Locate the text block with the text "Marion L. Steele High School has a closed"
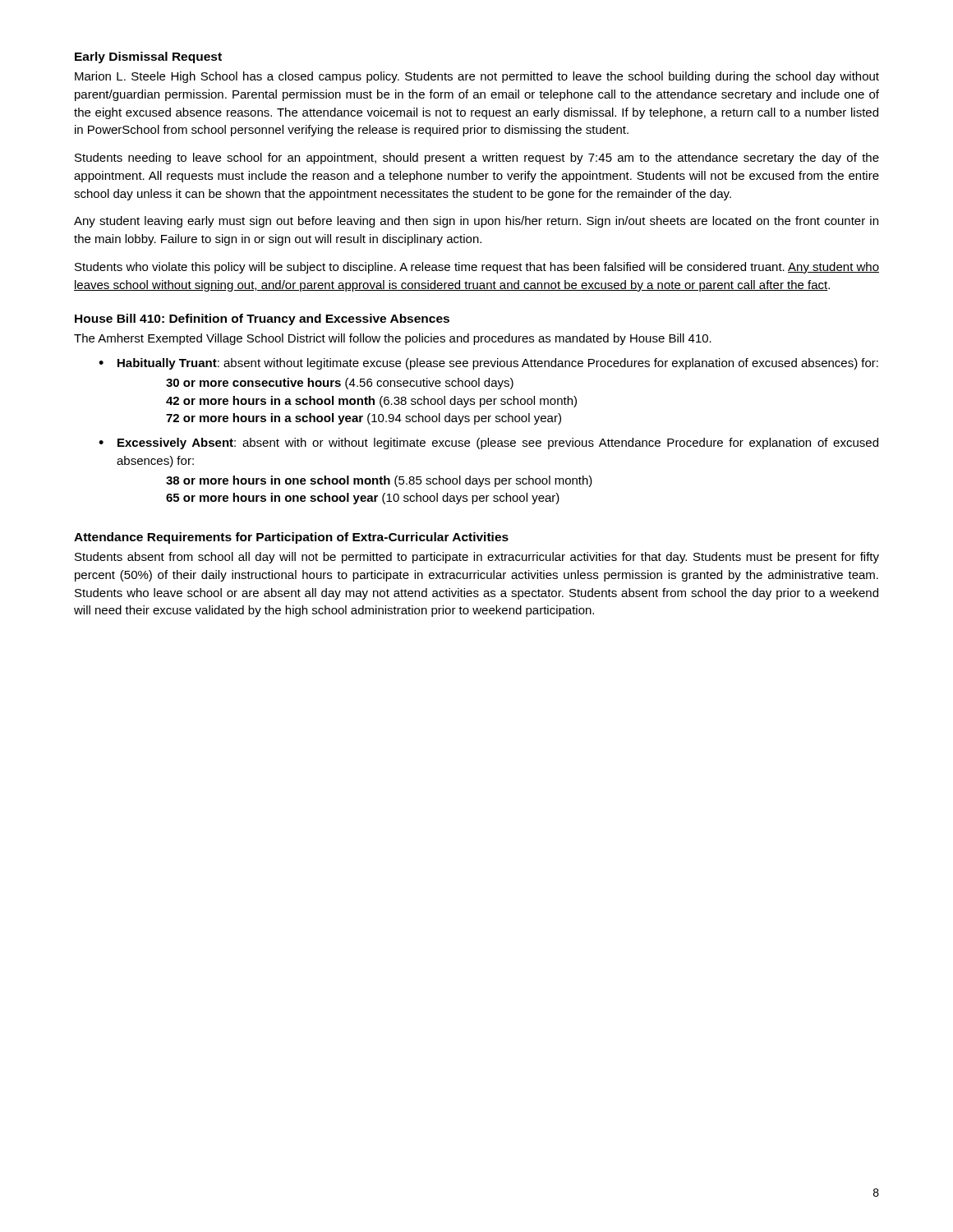953x1232 pixels. pos(476,103)
